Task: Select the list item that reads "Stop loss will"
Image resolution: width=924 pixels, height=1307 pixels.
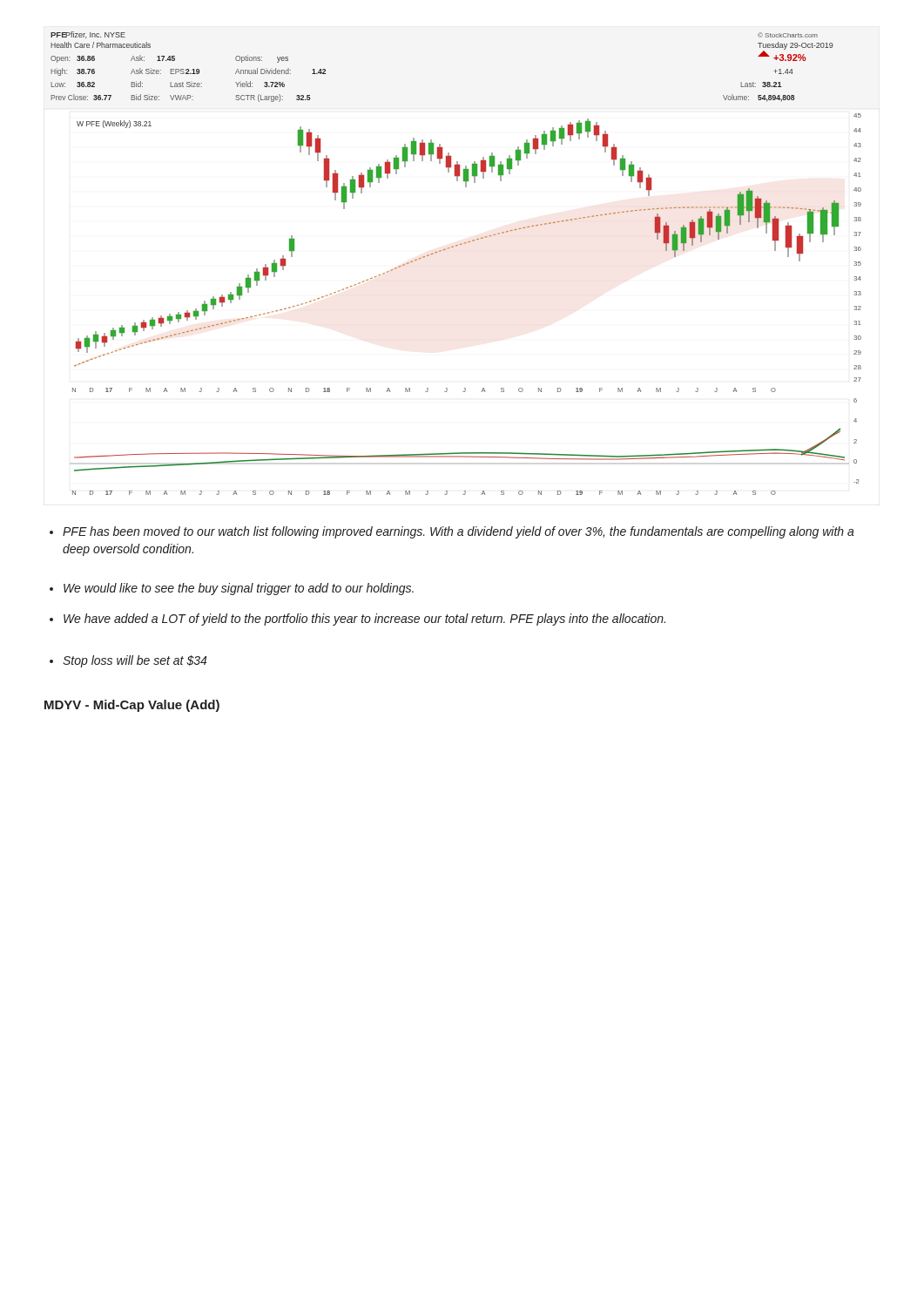Action: click(x=128, y=661)
